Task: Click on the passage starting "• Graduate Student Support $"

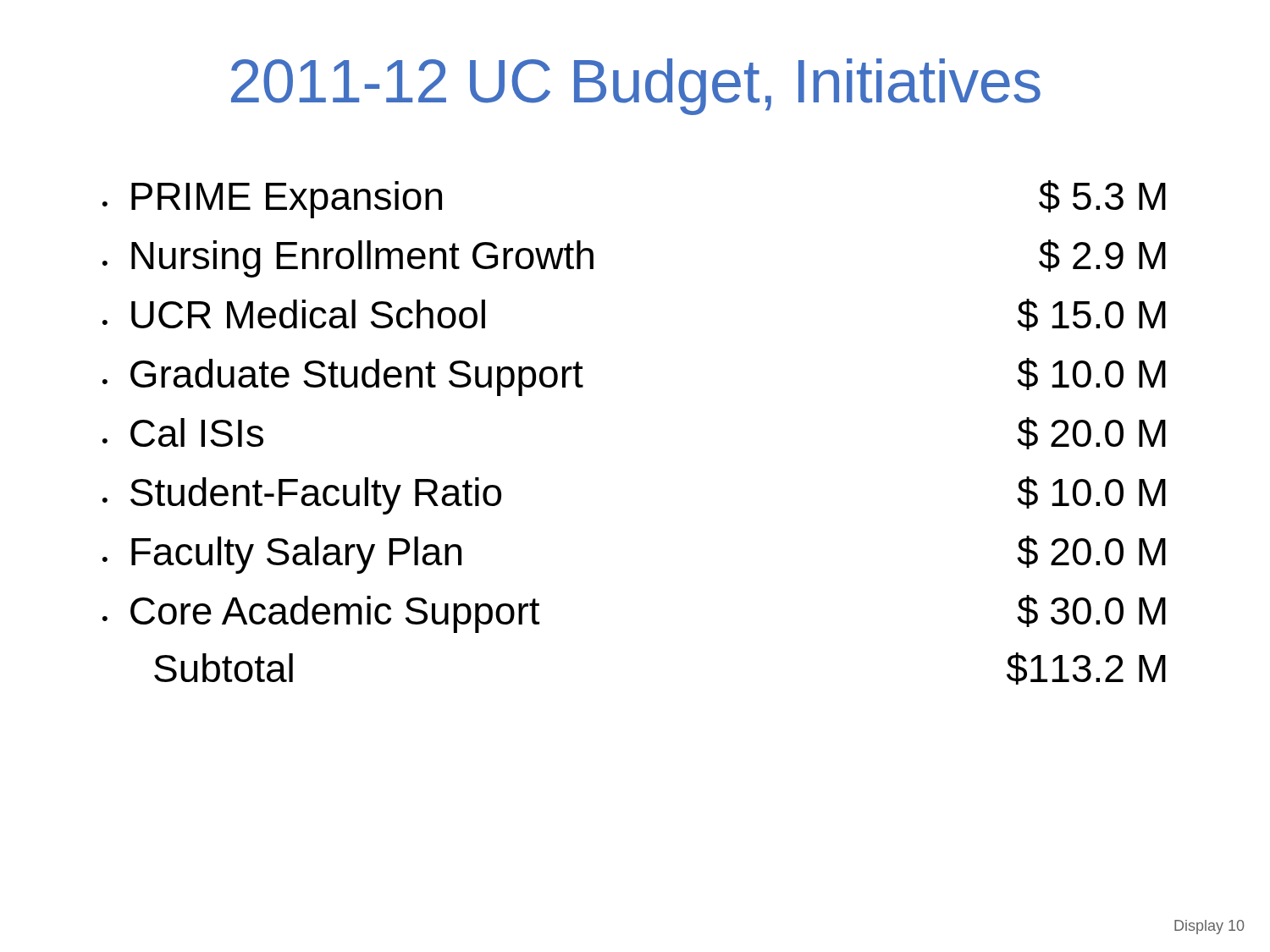Action: 344,377
